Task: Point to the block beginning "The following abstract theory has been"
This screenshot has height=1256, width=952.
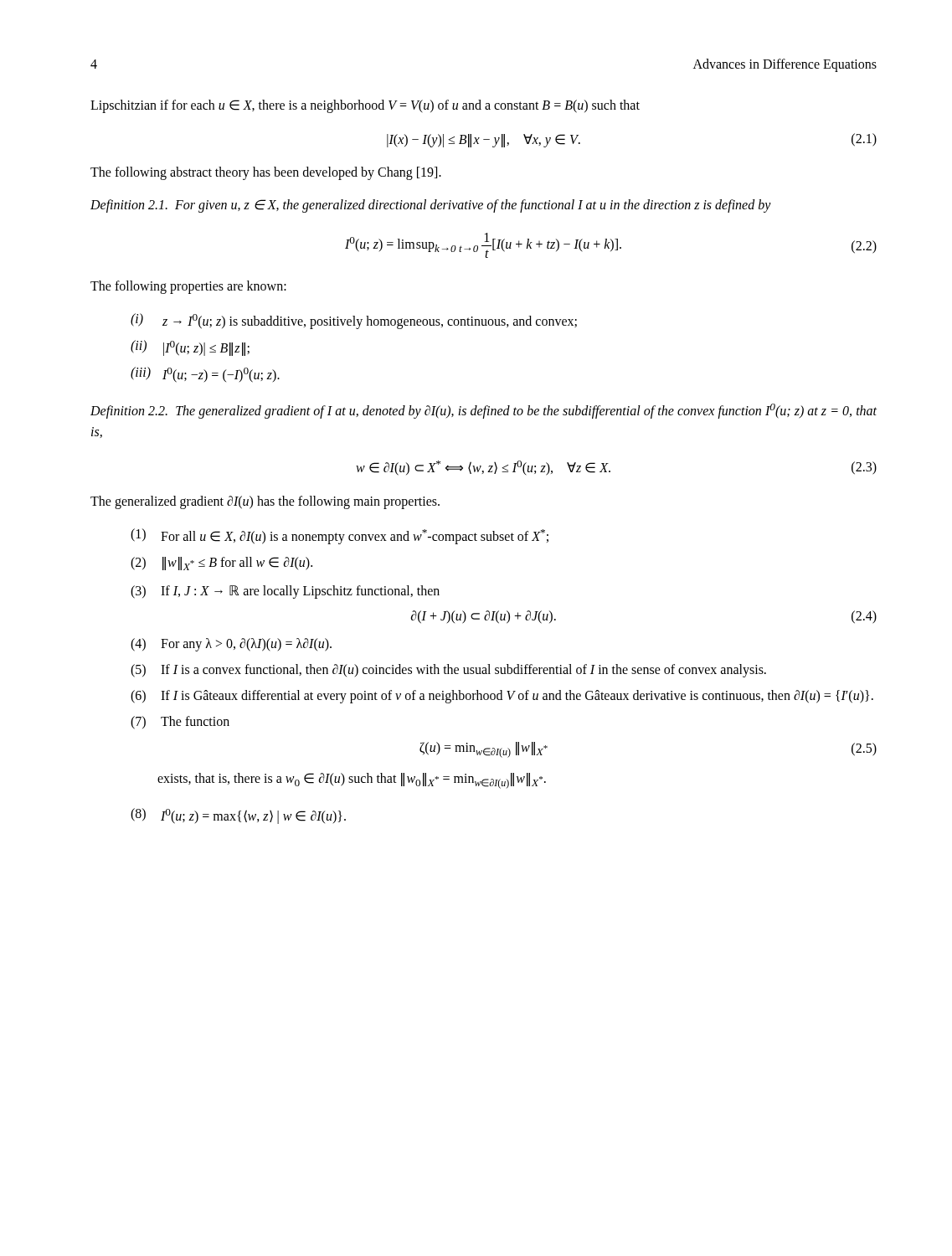Action: 266,173
